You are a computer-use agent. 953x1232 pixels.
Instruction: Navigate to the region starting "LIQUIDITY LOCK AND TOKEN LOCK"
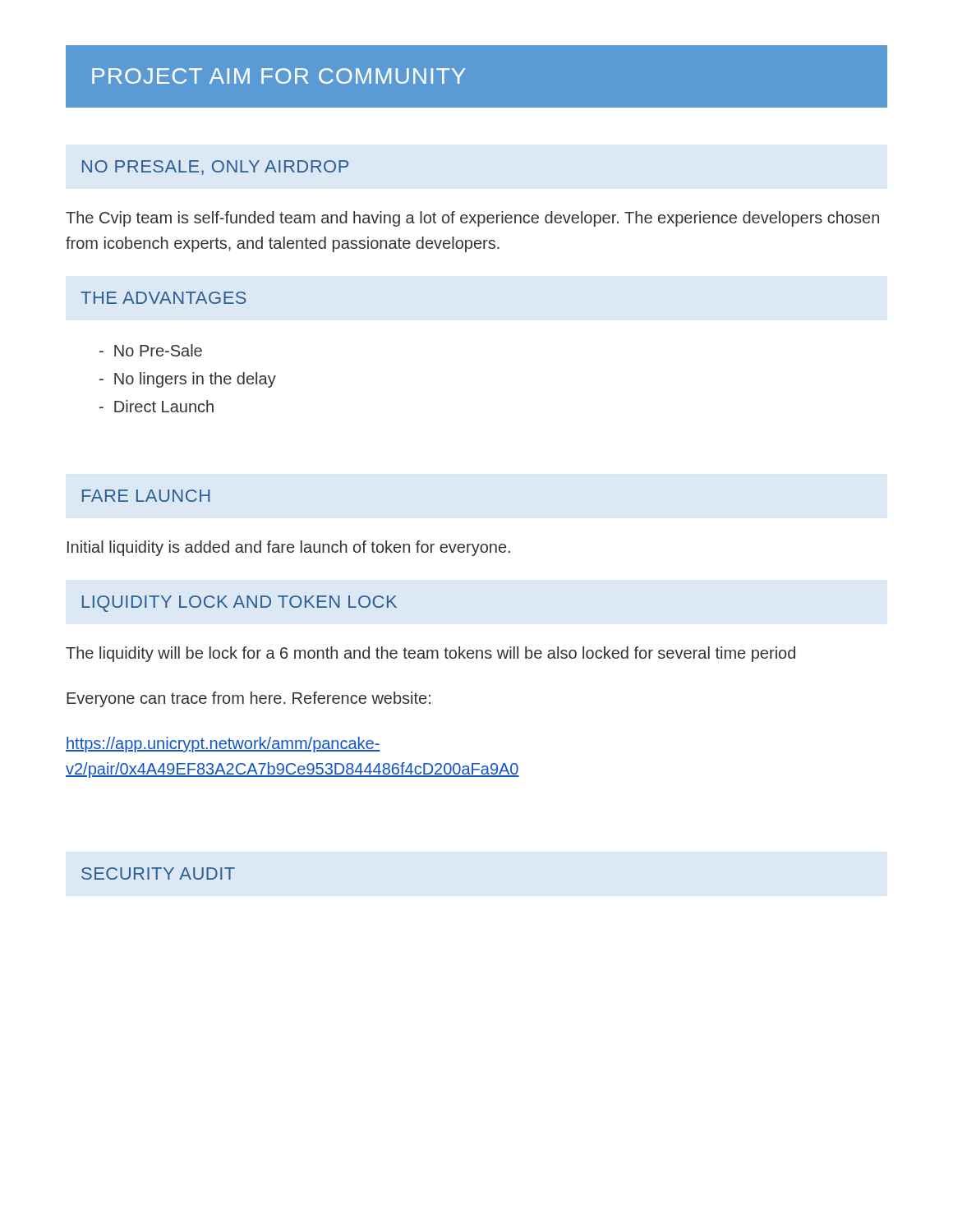pos(239,602)
